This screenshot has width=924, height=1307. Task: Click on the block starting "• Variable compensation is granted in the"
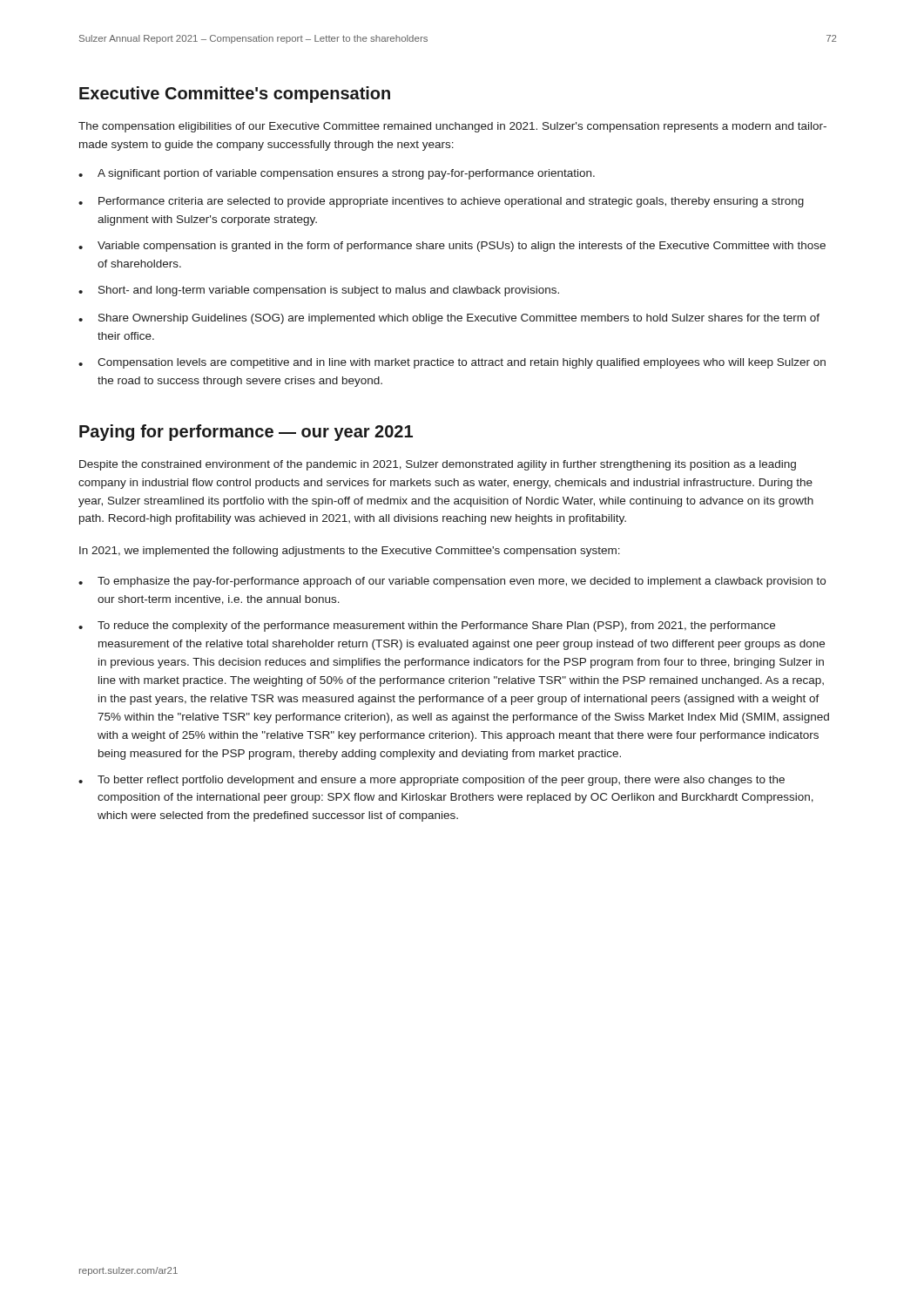(458, 255)
